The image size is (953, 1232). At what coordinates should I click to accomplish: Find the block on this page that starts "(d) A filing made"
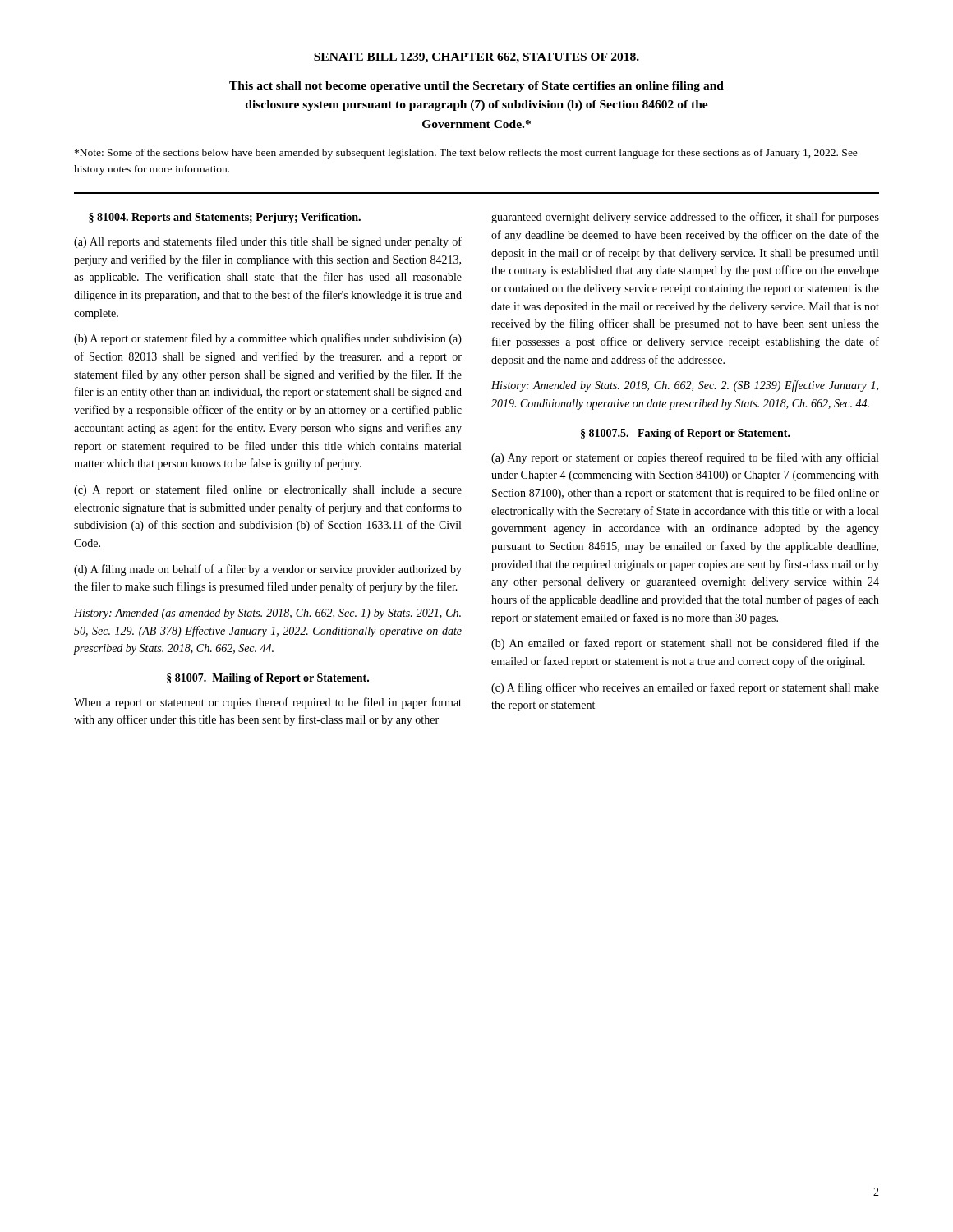[x=268, y=578]
